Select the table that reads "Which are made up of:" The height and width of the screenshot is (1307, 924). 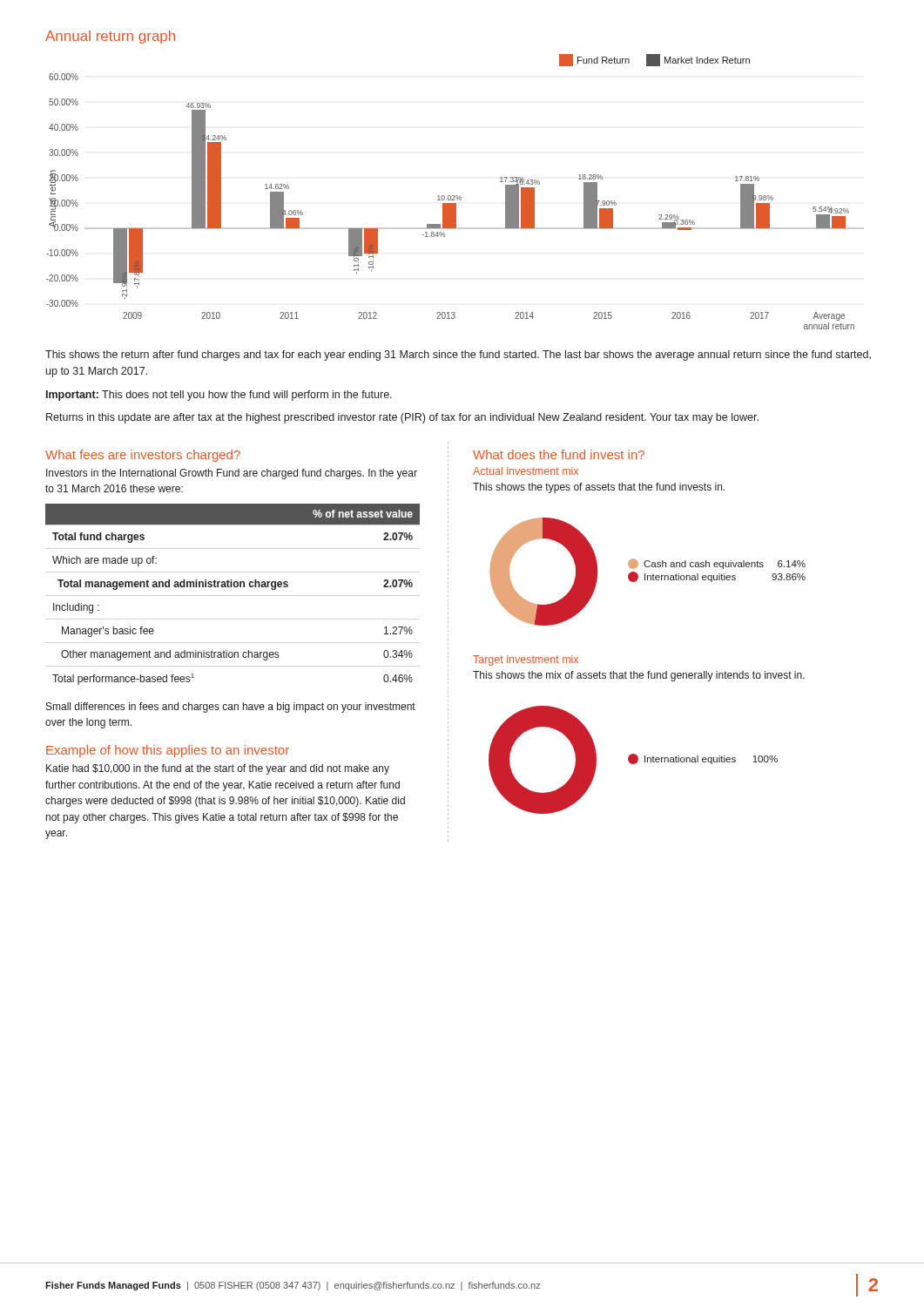233,597
